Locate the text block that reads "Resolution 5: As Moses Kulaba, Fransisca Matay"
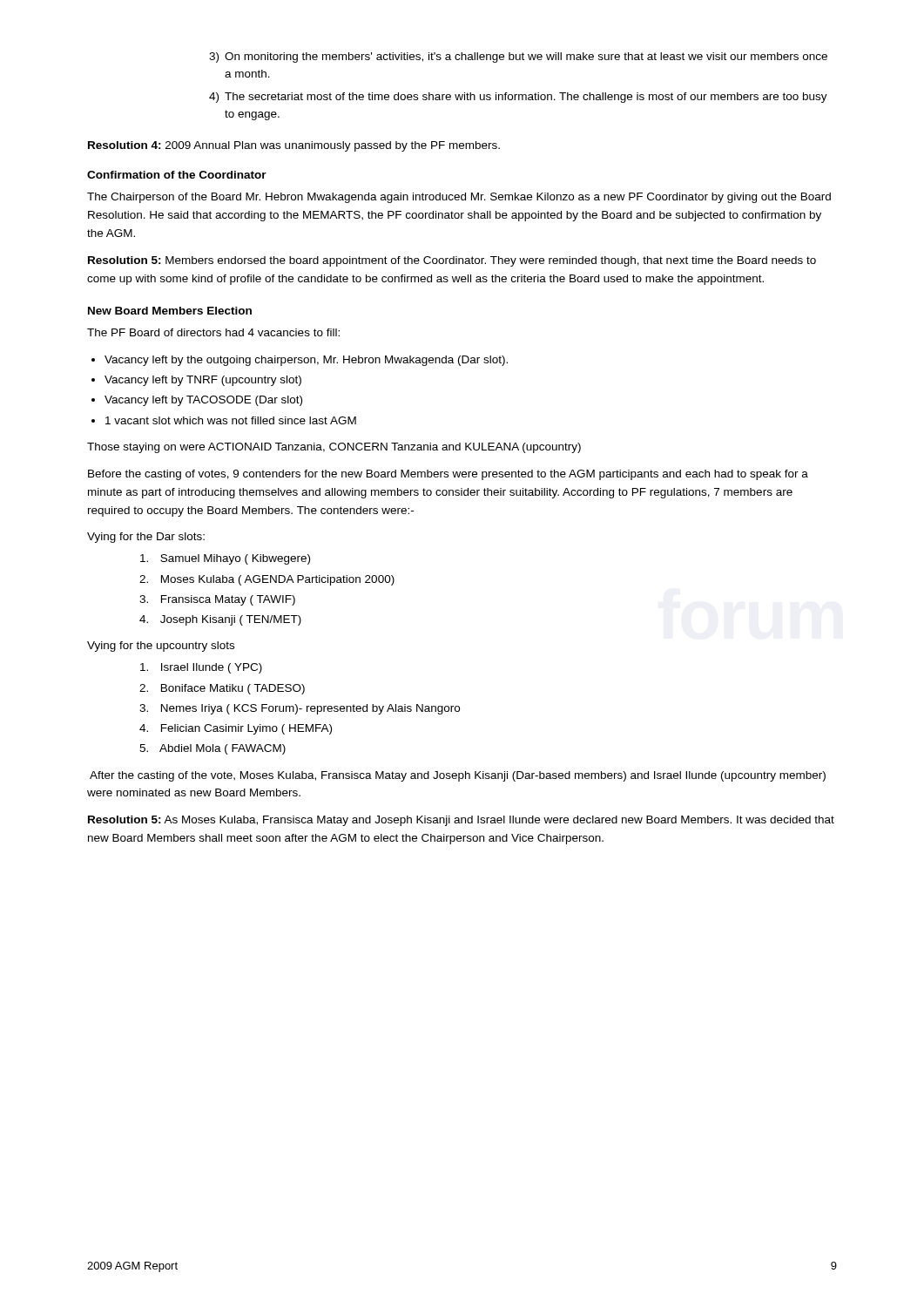Screen dimensions: 1307x924 click(x=461, y=829)
